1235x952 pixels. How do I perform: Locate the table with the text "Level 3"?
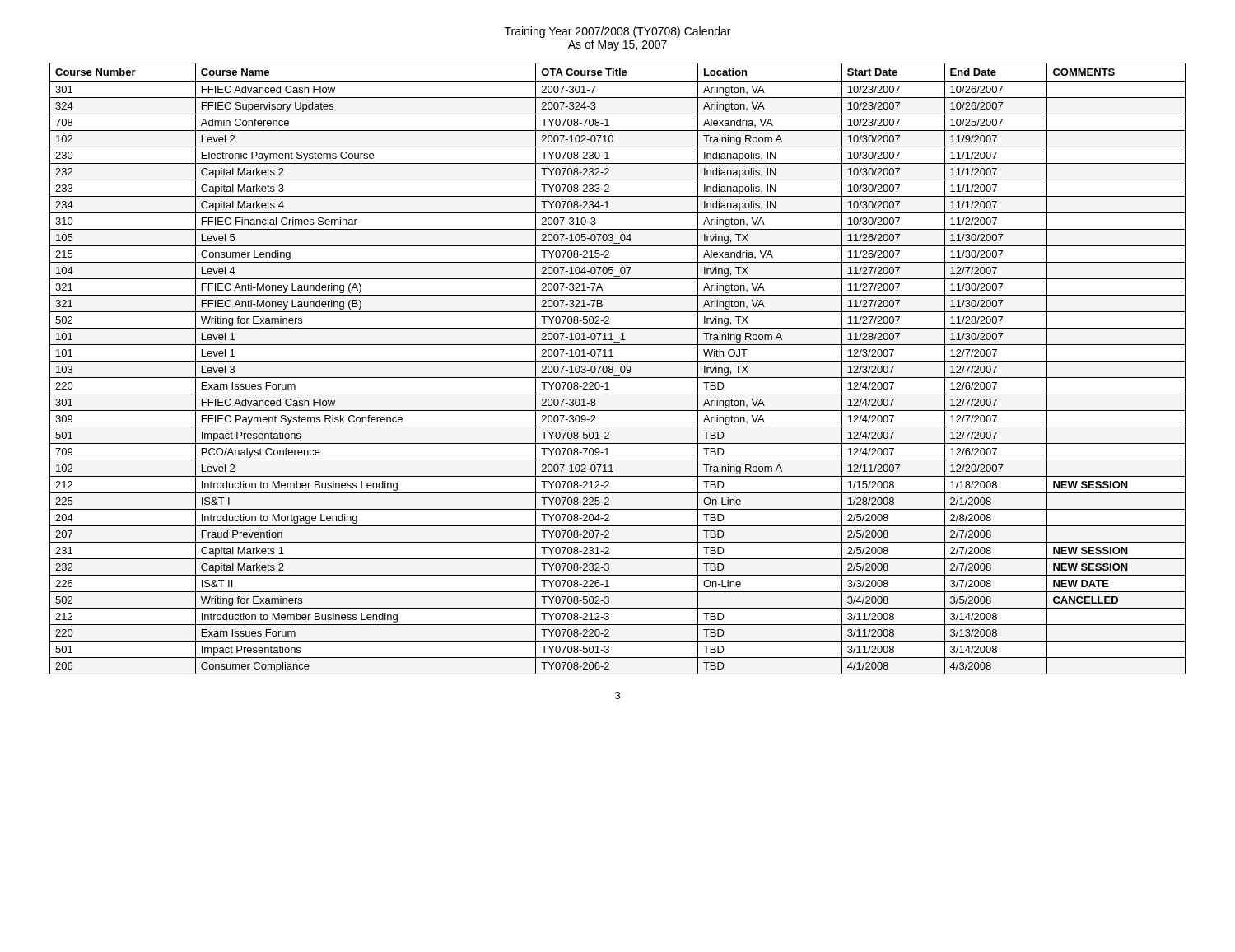coord(618,369)
